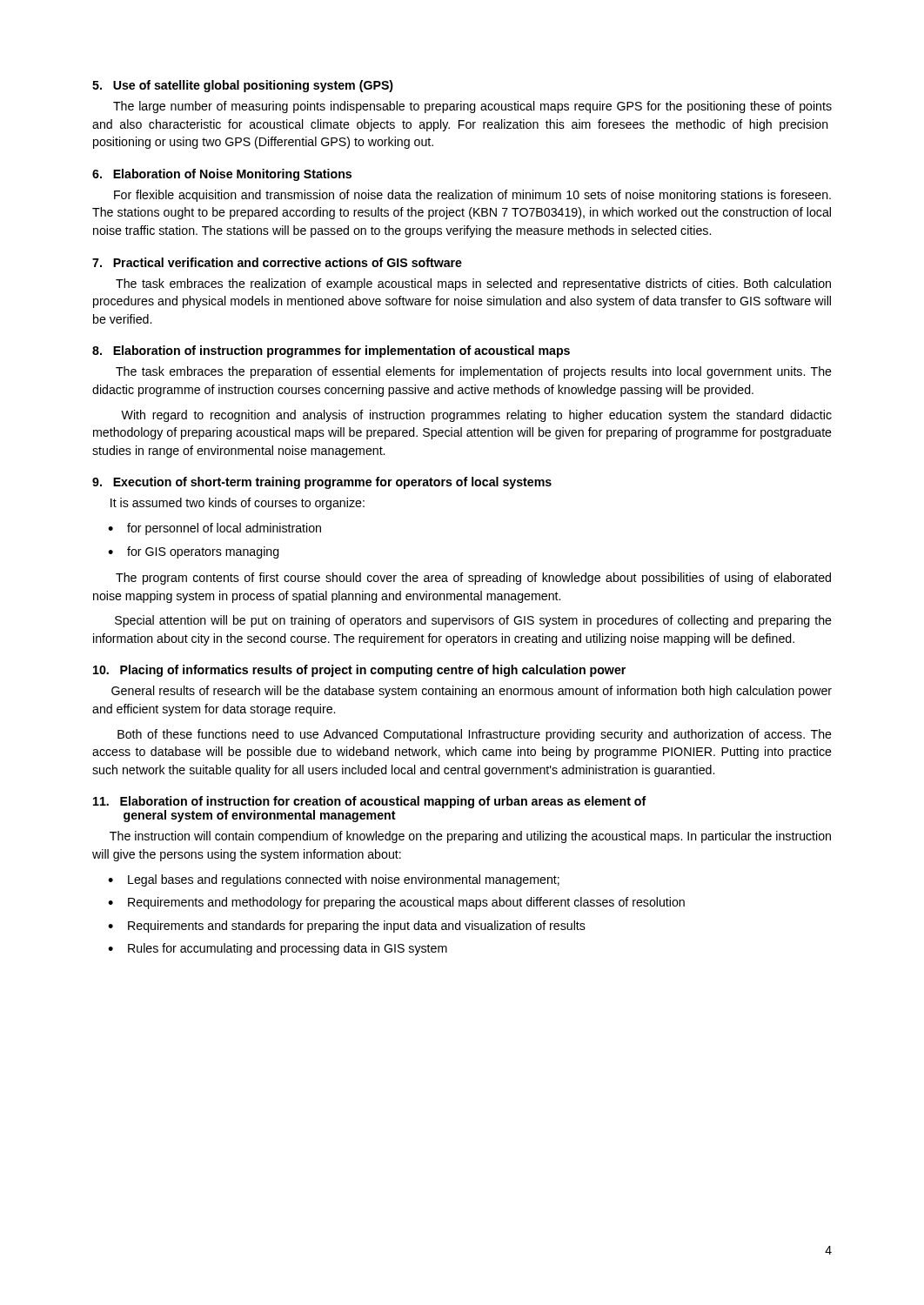Point to "• for GIS operators managing"

[194, 552]
